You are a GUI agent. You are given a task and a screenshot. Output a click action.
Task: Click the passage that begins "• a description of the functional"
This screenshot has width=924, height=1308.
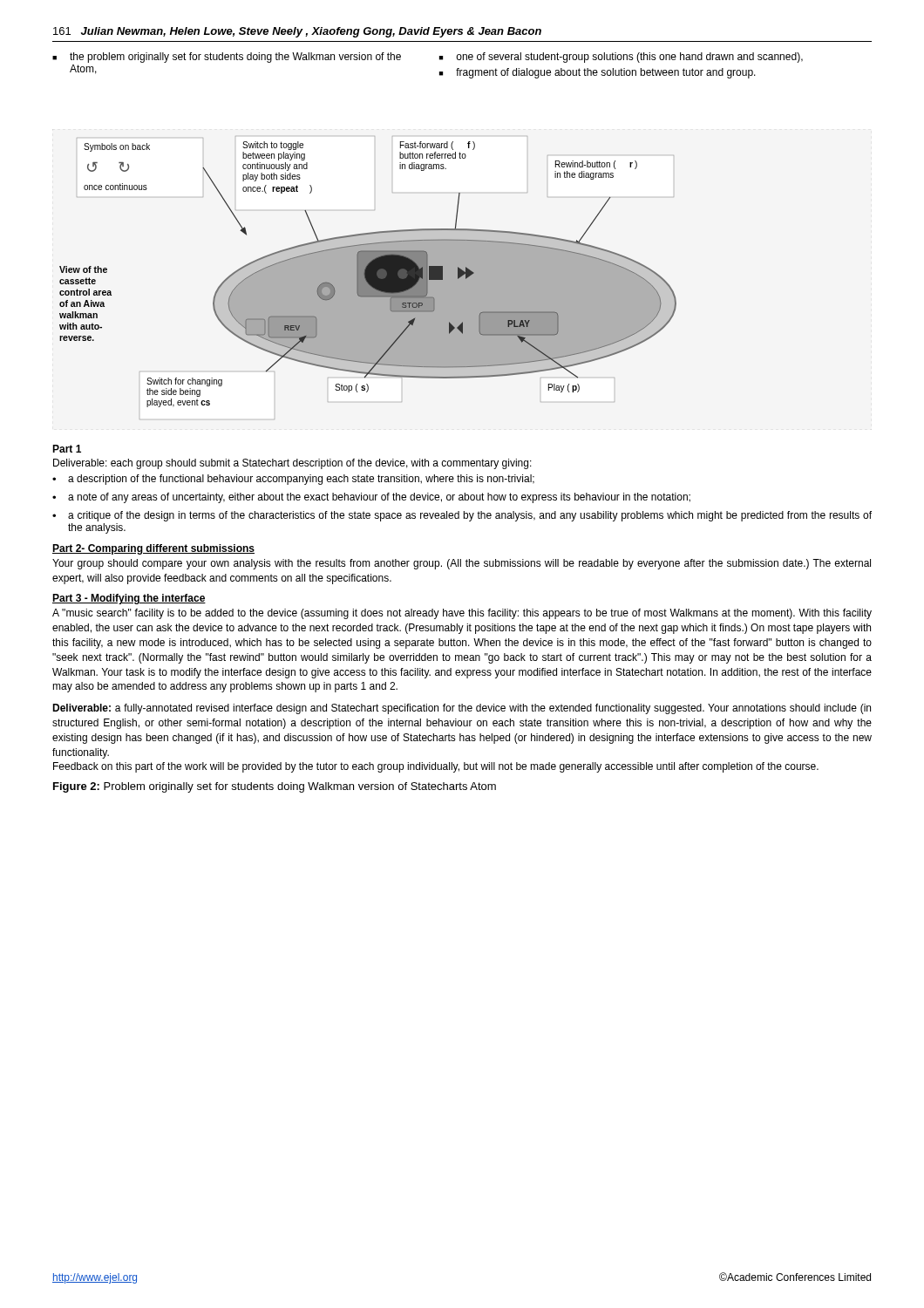[294, 480]
